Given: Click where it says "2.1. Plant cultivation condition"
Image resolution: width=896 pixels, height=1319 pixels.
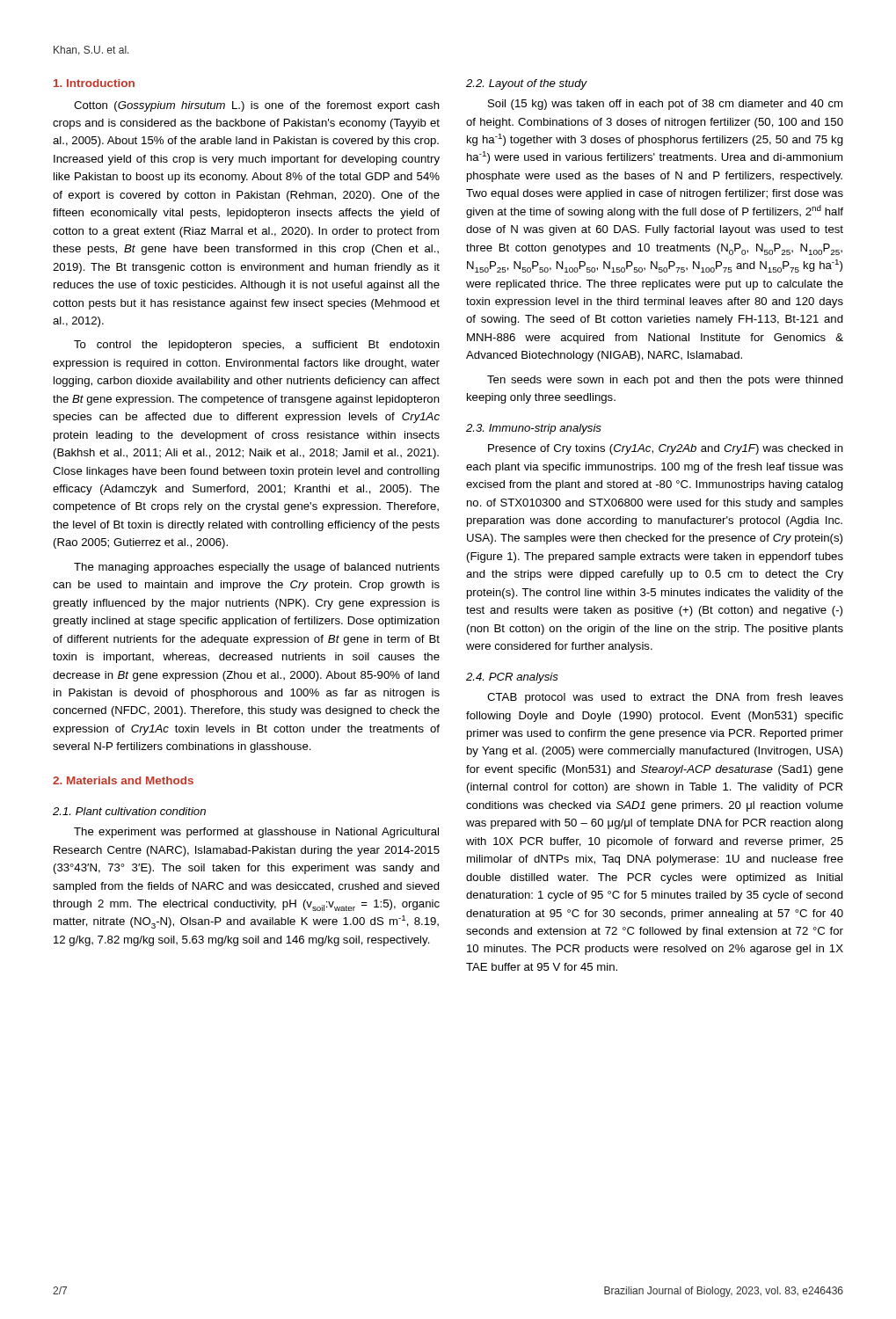Looking at the screenshot, I should click(129, 811).
